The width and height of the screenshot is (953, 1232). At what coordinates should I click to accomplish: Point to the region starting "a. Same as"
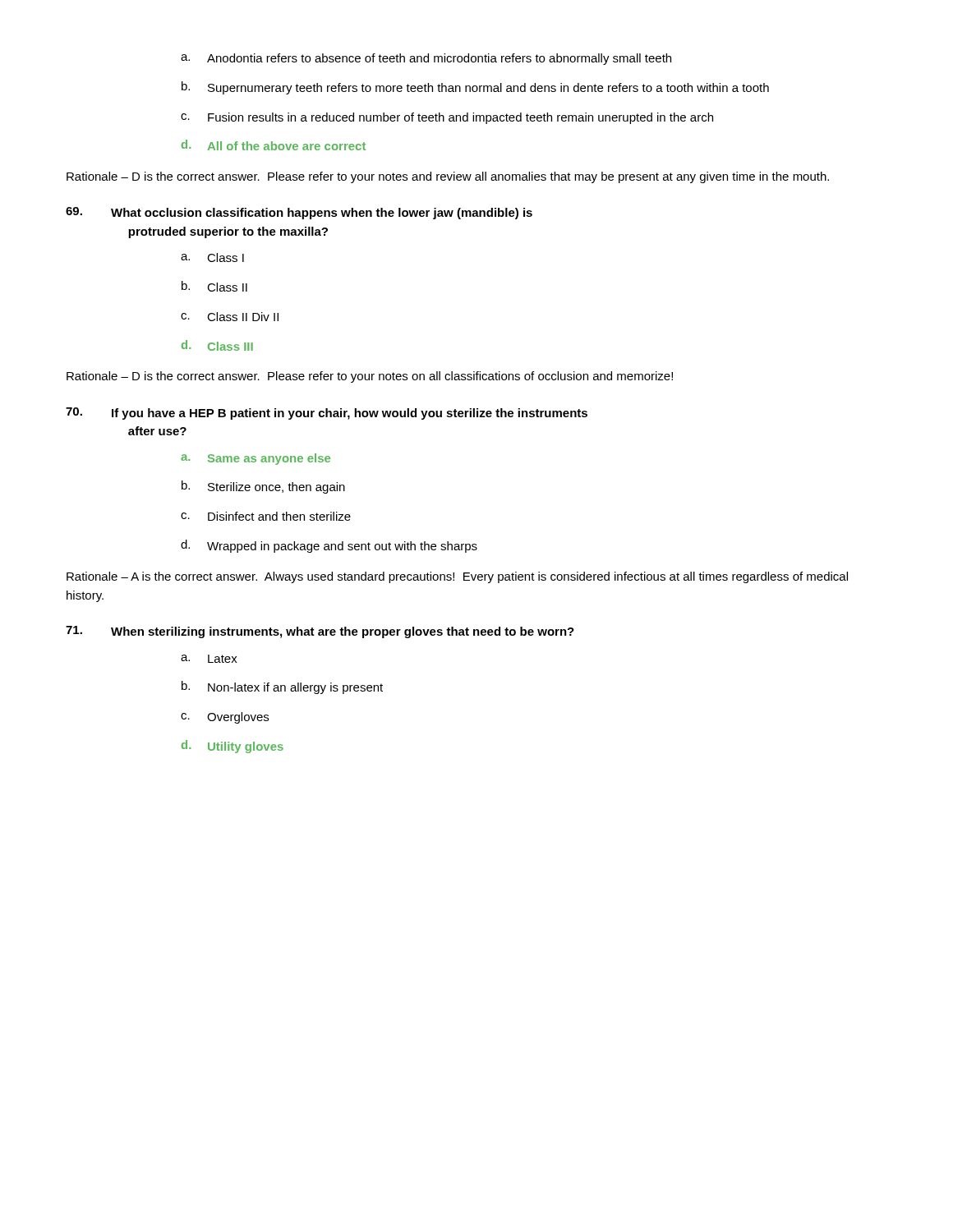256,459
